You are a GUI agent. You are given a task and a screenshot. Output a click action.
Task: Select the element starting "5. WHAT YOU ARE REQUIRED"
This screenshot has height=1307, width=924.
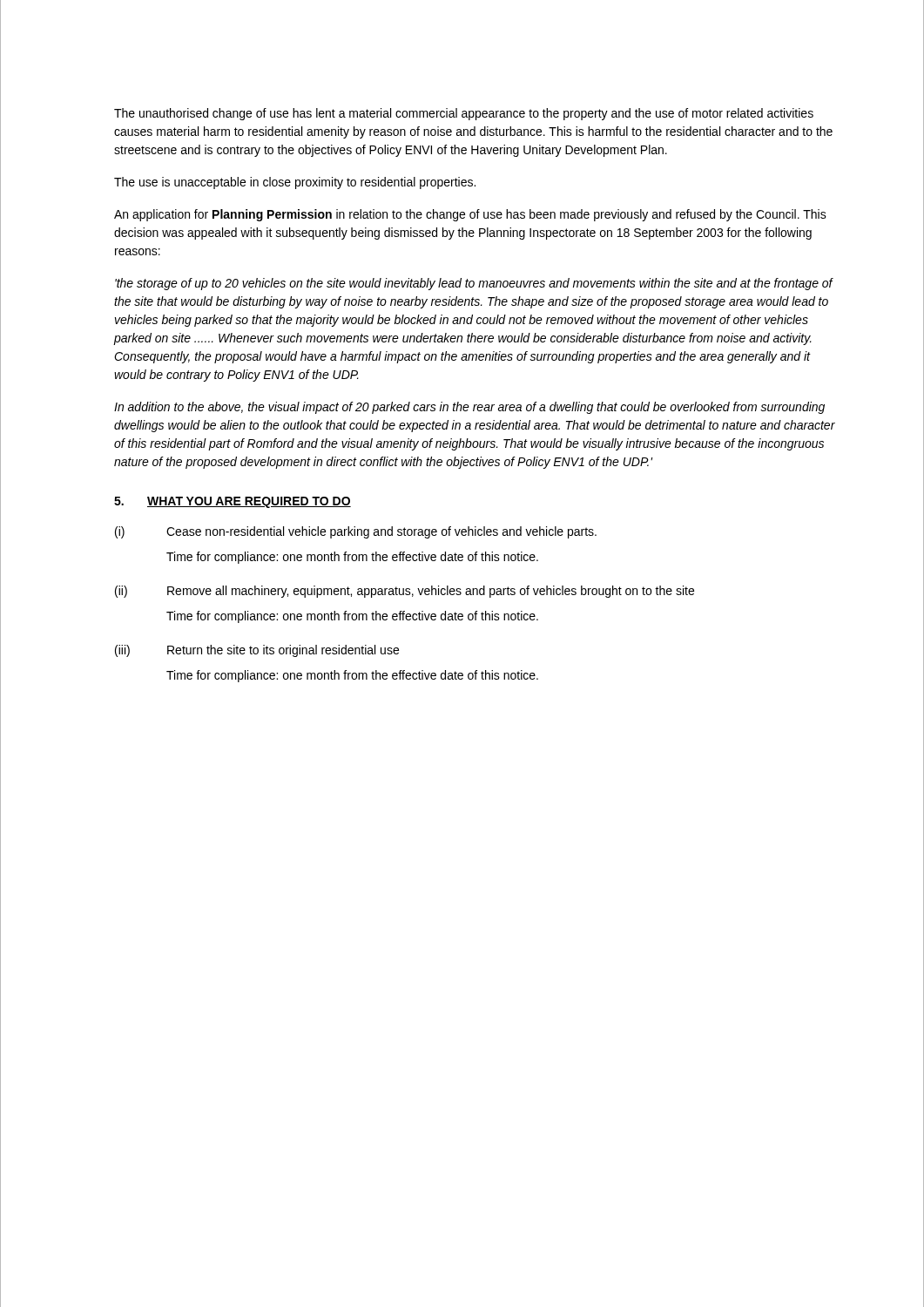[232, 501]
